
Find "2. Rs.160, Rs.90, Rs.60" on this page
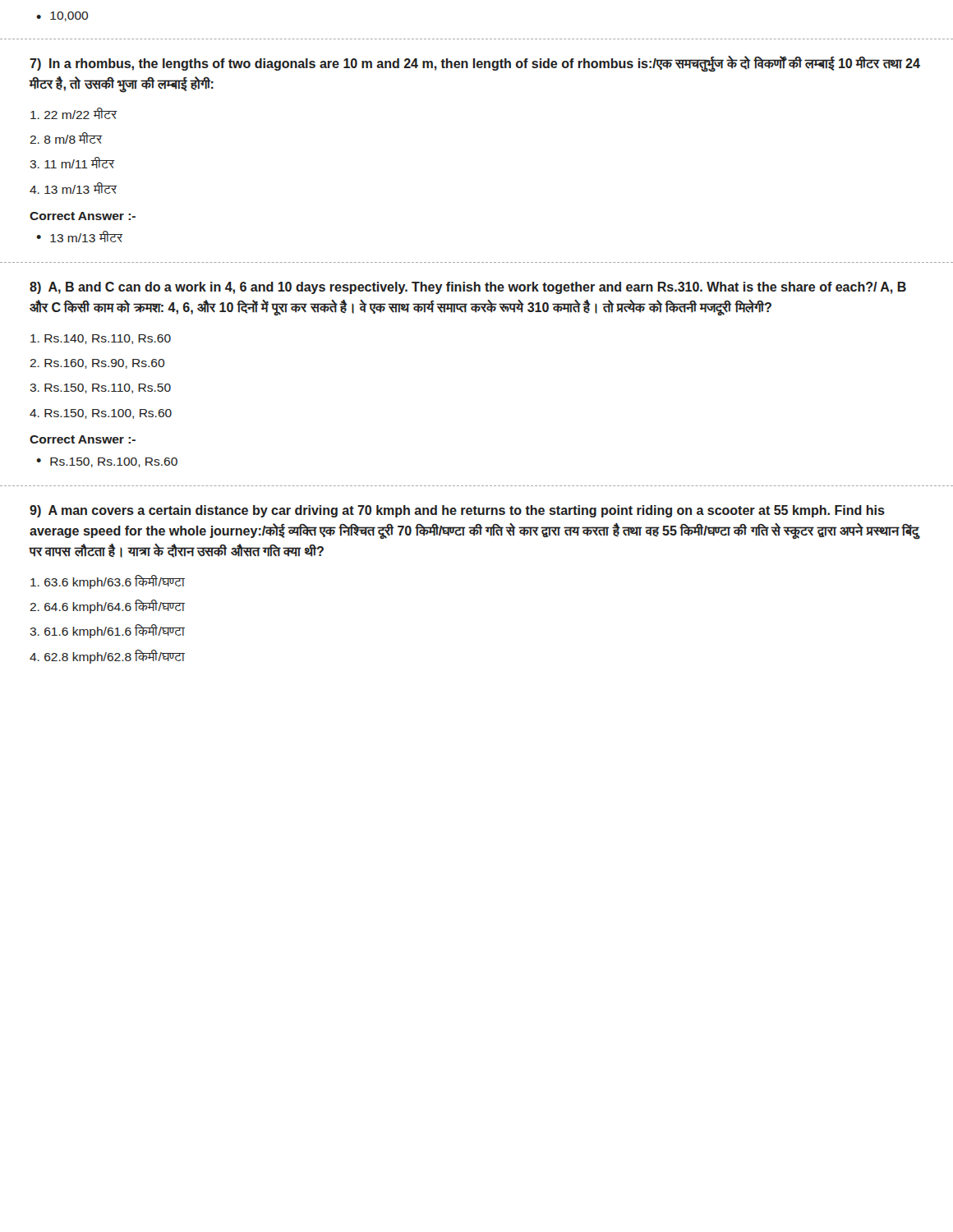point(97,363)
